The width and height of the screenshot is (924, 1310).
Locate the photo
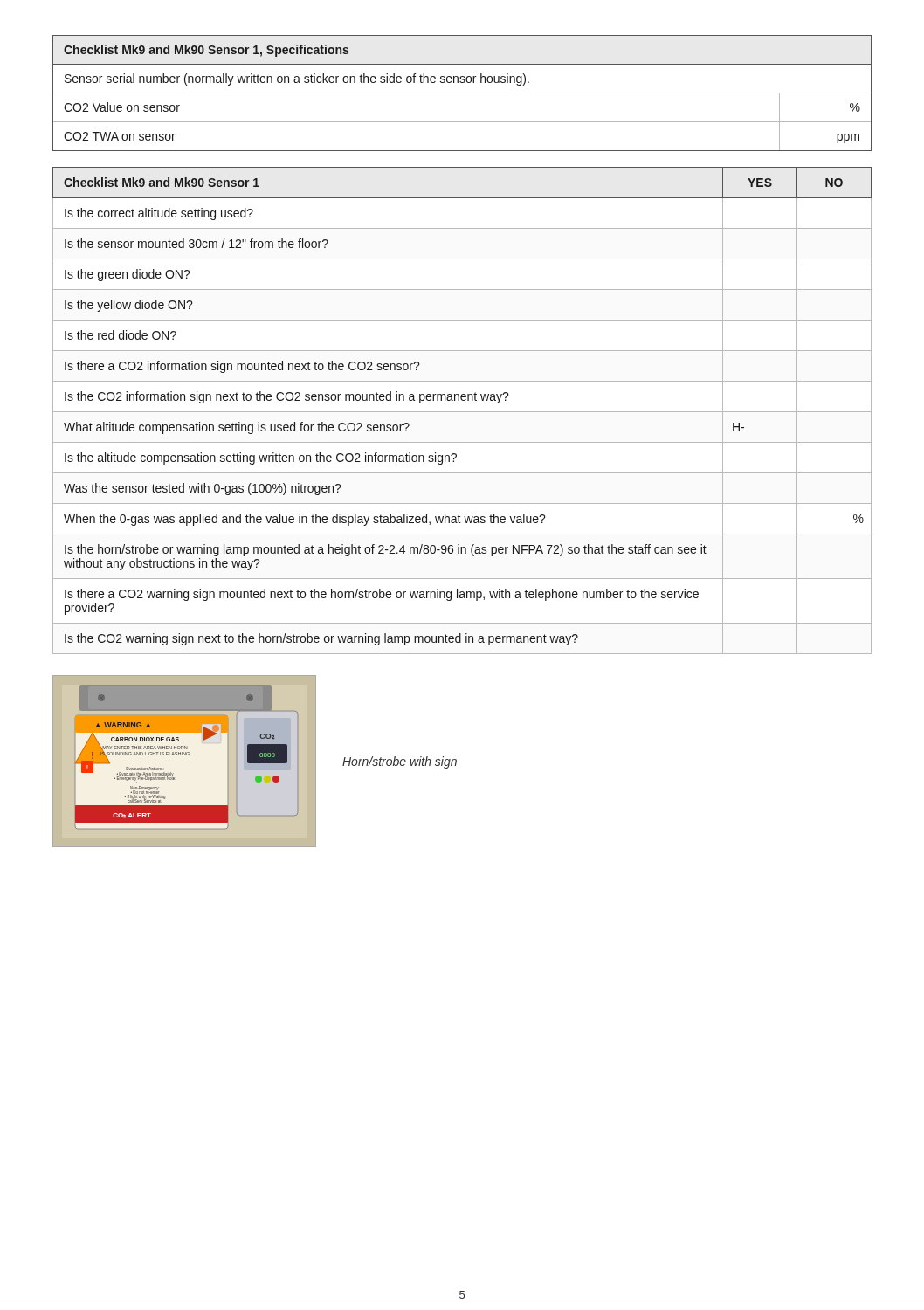(184, 761)
